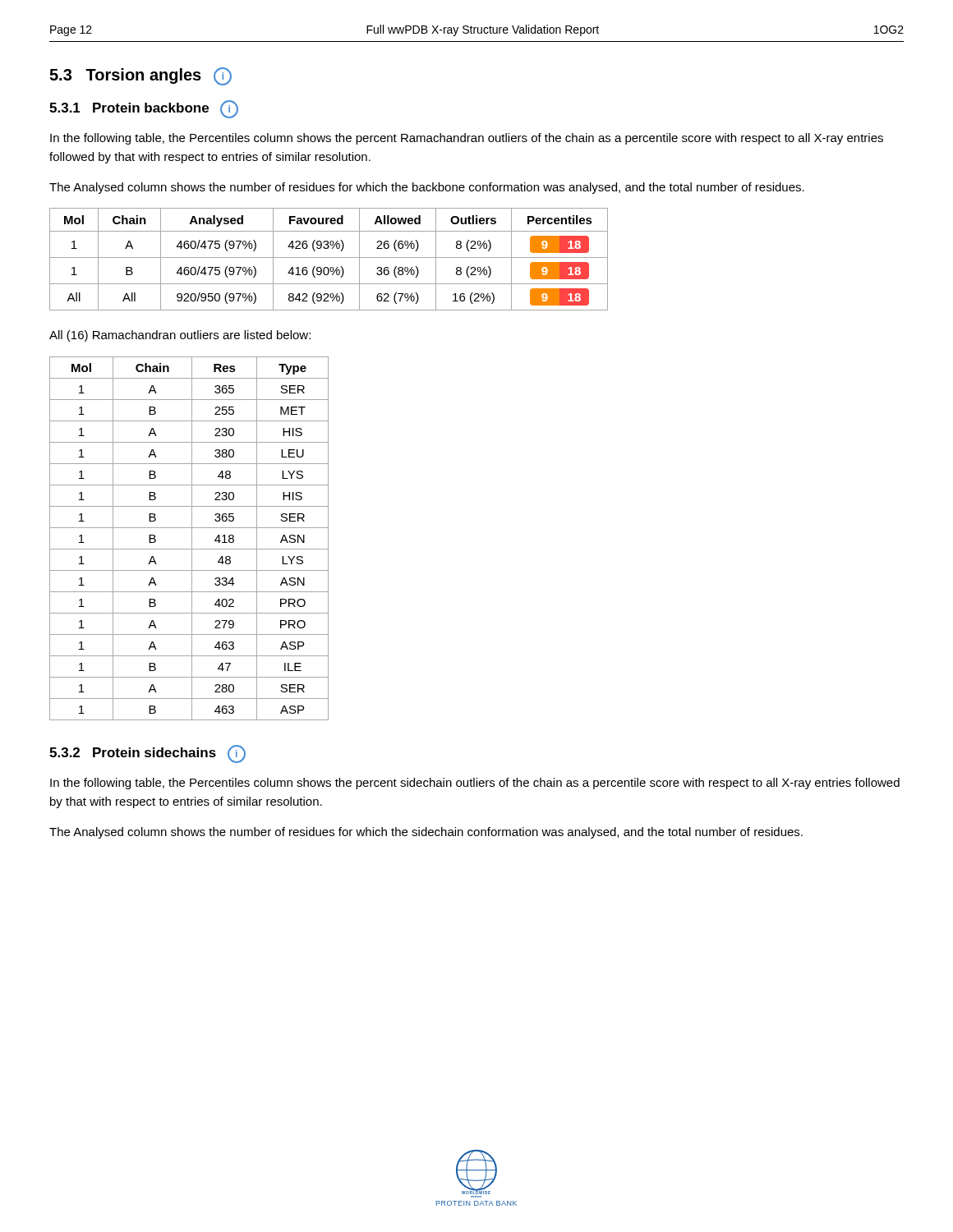953x1232 pixels.
Task: Locate the table with the text "LEU"
Action: tap(476, 538)
